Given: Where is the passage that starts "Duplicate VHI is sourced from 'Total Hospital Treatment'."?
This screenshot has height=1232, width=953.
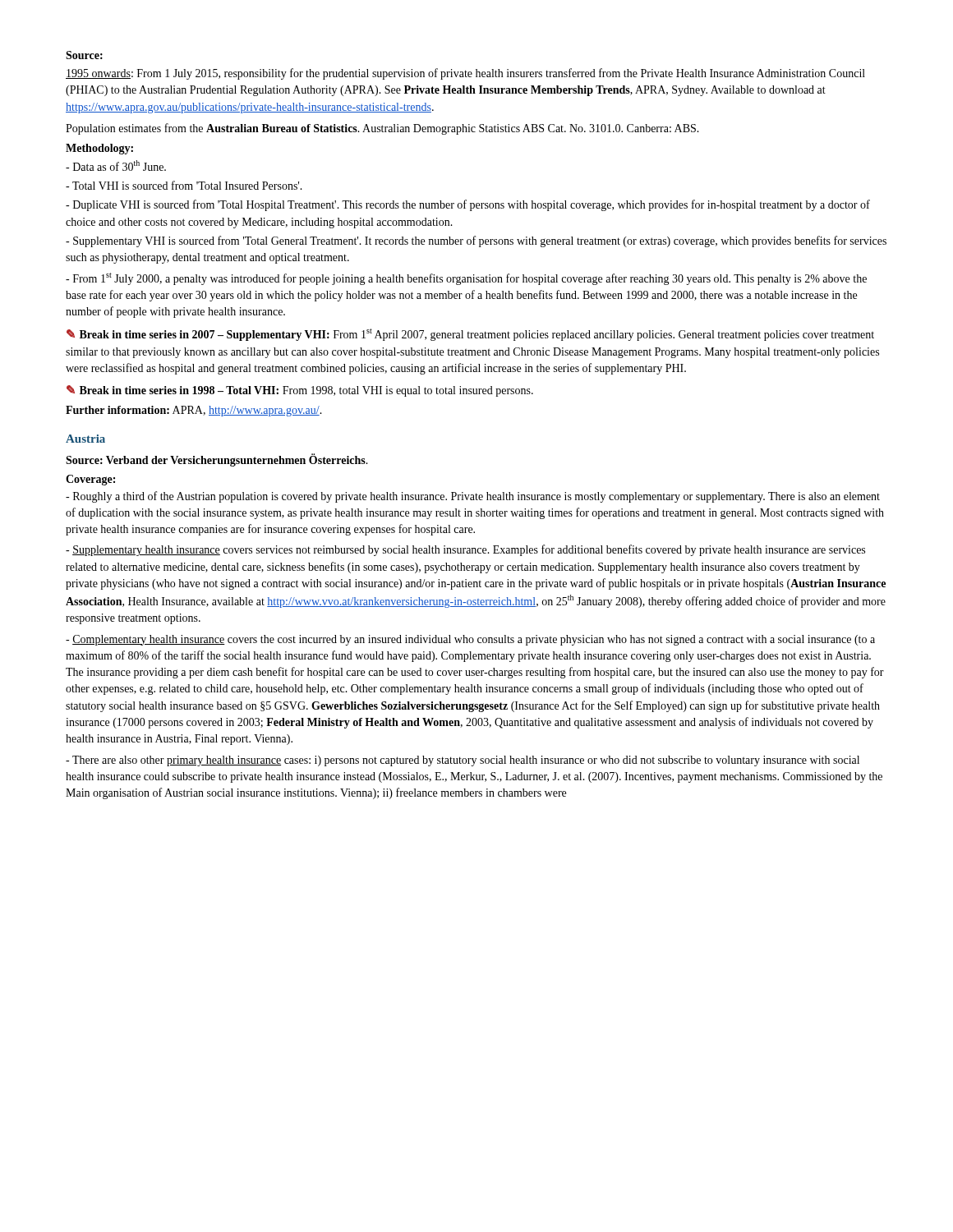Looking at the screenshot, I should pos(468,214).
